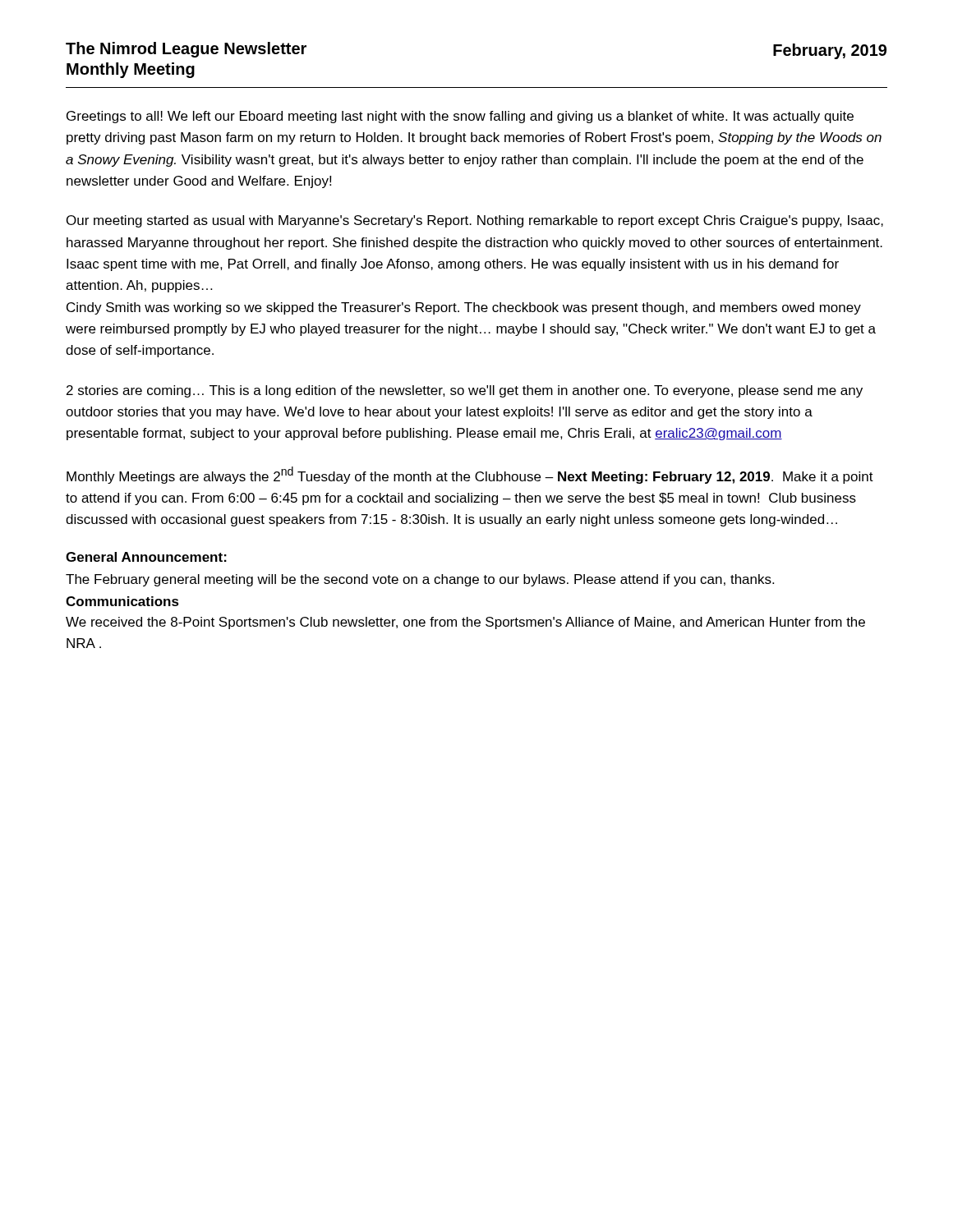This screenshot has width=953, height=1232.
Task: Navigate to the block starting "Our meeting started as usual with"
Action: pos(475,221)
